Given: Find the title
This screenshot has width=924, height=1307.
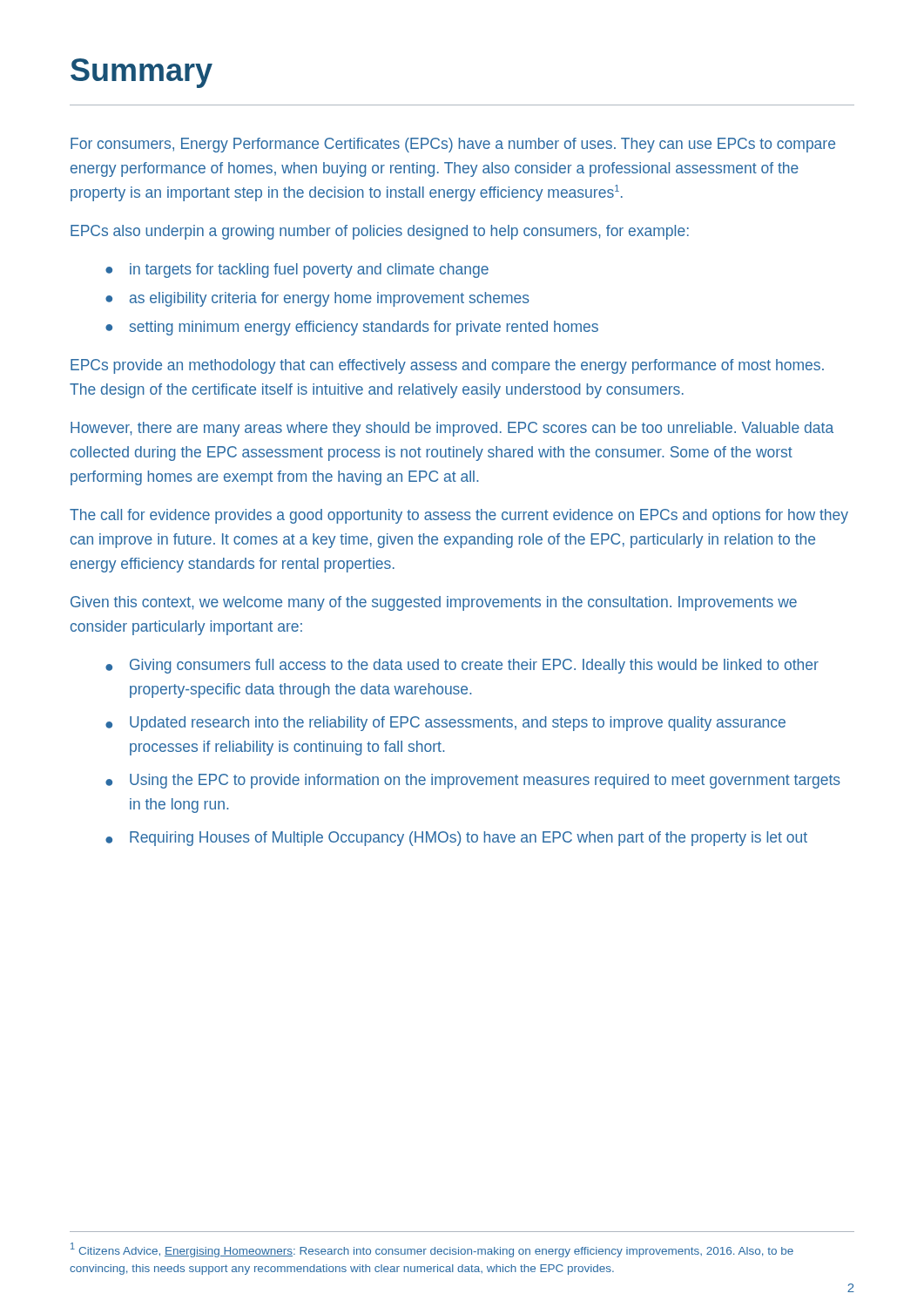Looking at the screenshot, I should (462, 71).
